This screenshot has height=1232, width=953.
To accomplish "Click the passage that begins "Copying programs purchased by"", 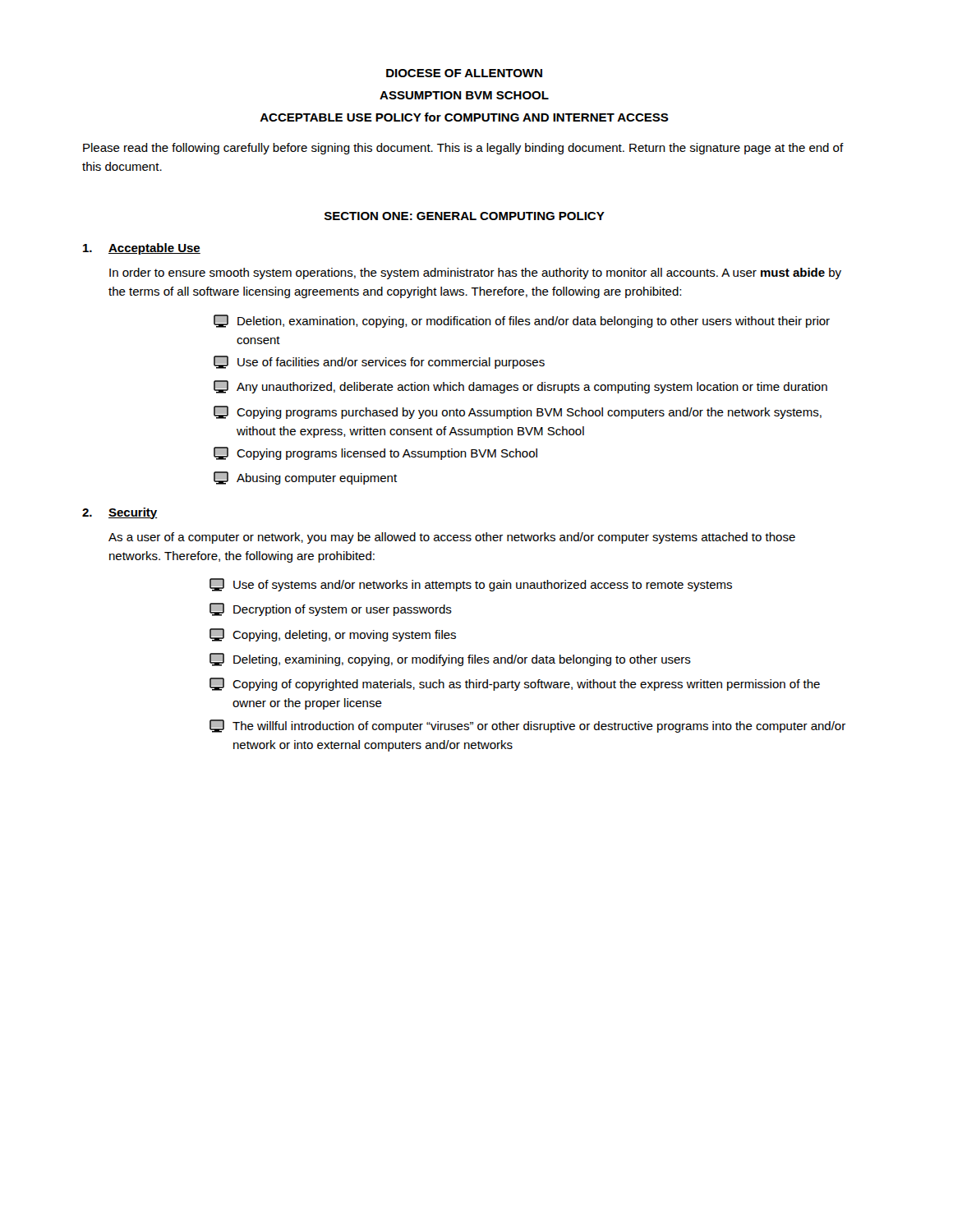I will [x=530, y=421].
